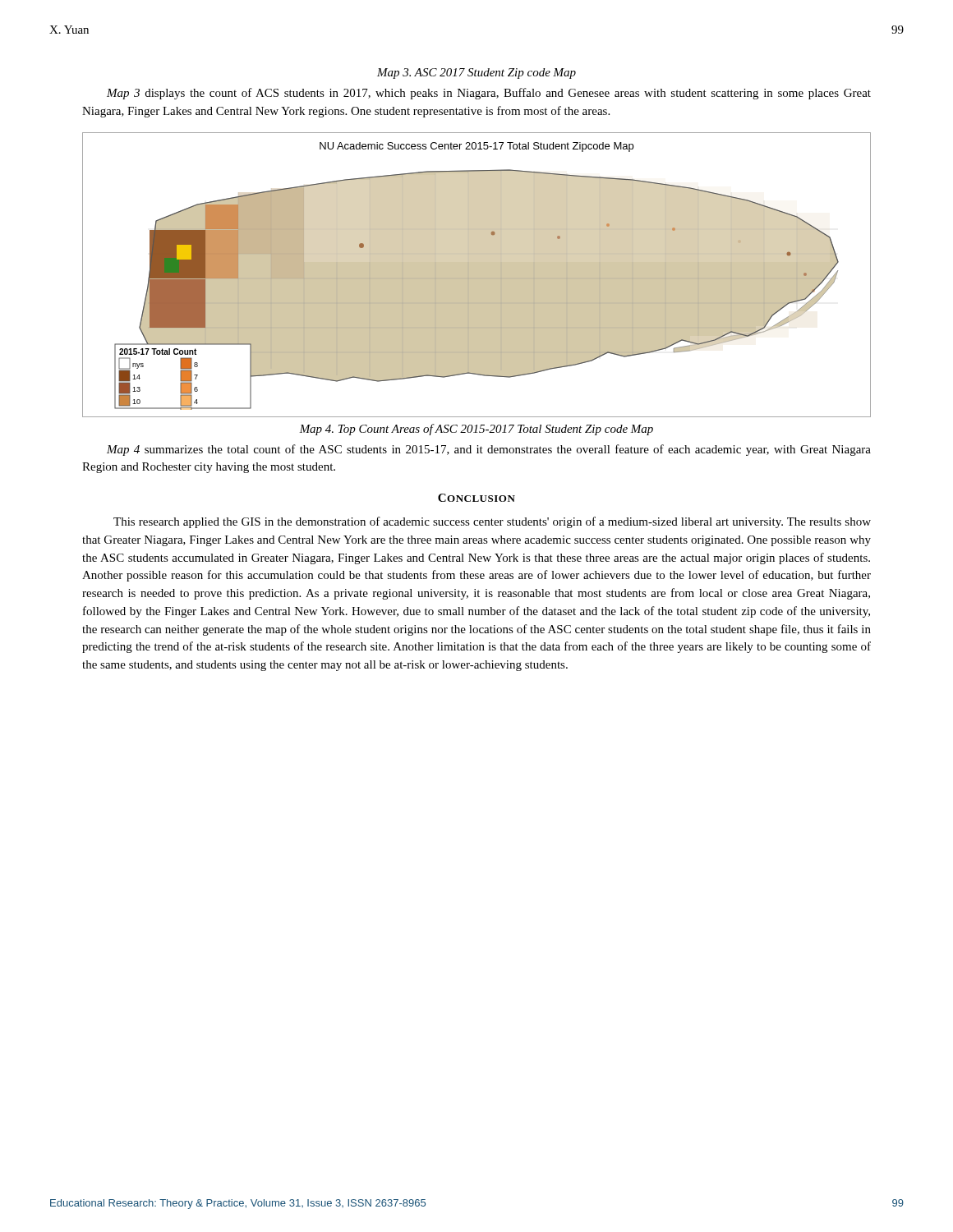The width and height of the screenshot is (953, 1232).
Task: Click the map
Action: click(x=476, y=274)
